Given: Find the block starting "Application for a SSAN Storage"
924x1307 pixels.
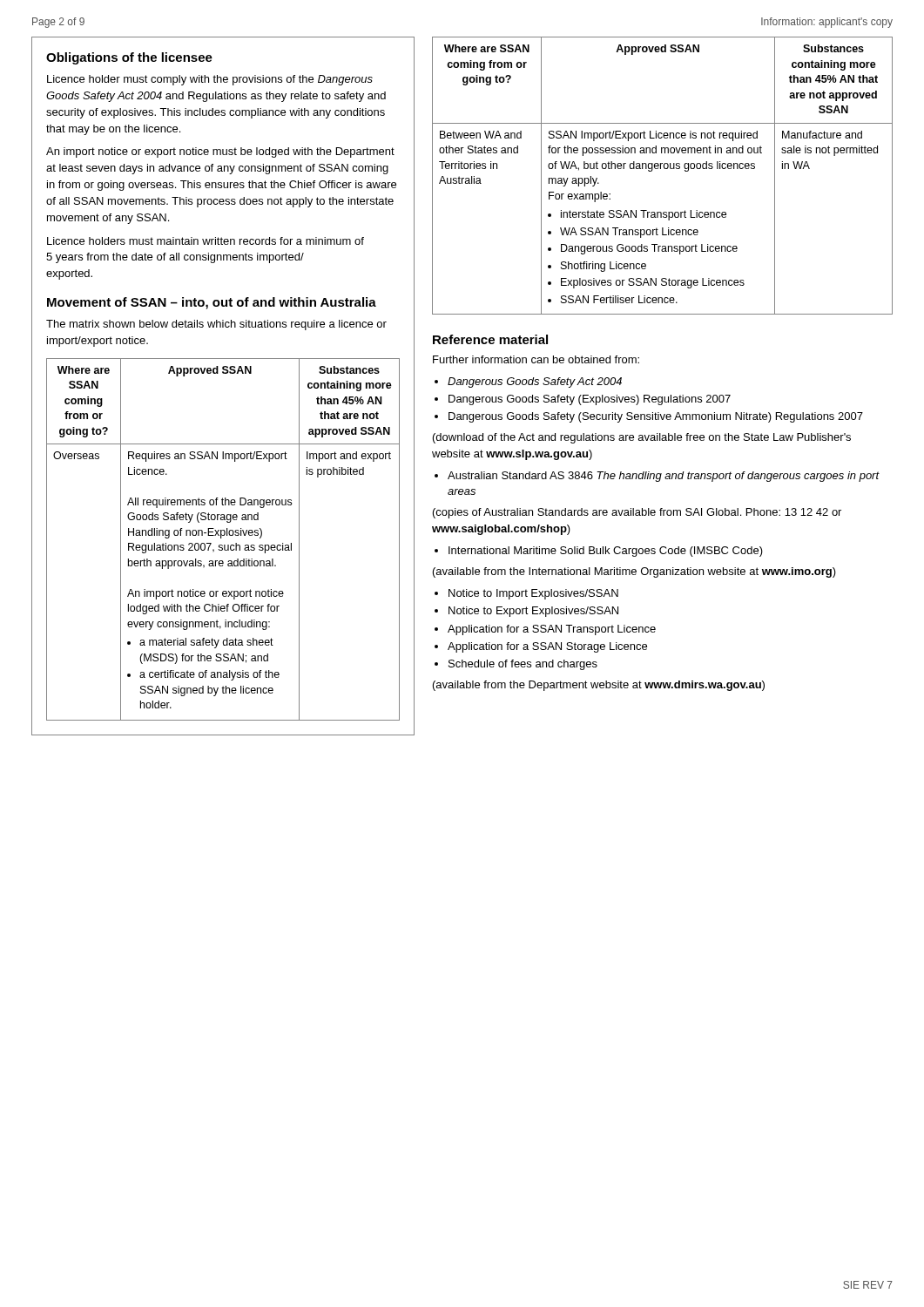Looking at the screenshot, I should pos(548,646).
